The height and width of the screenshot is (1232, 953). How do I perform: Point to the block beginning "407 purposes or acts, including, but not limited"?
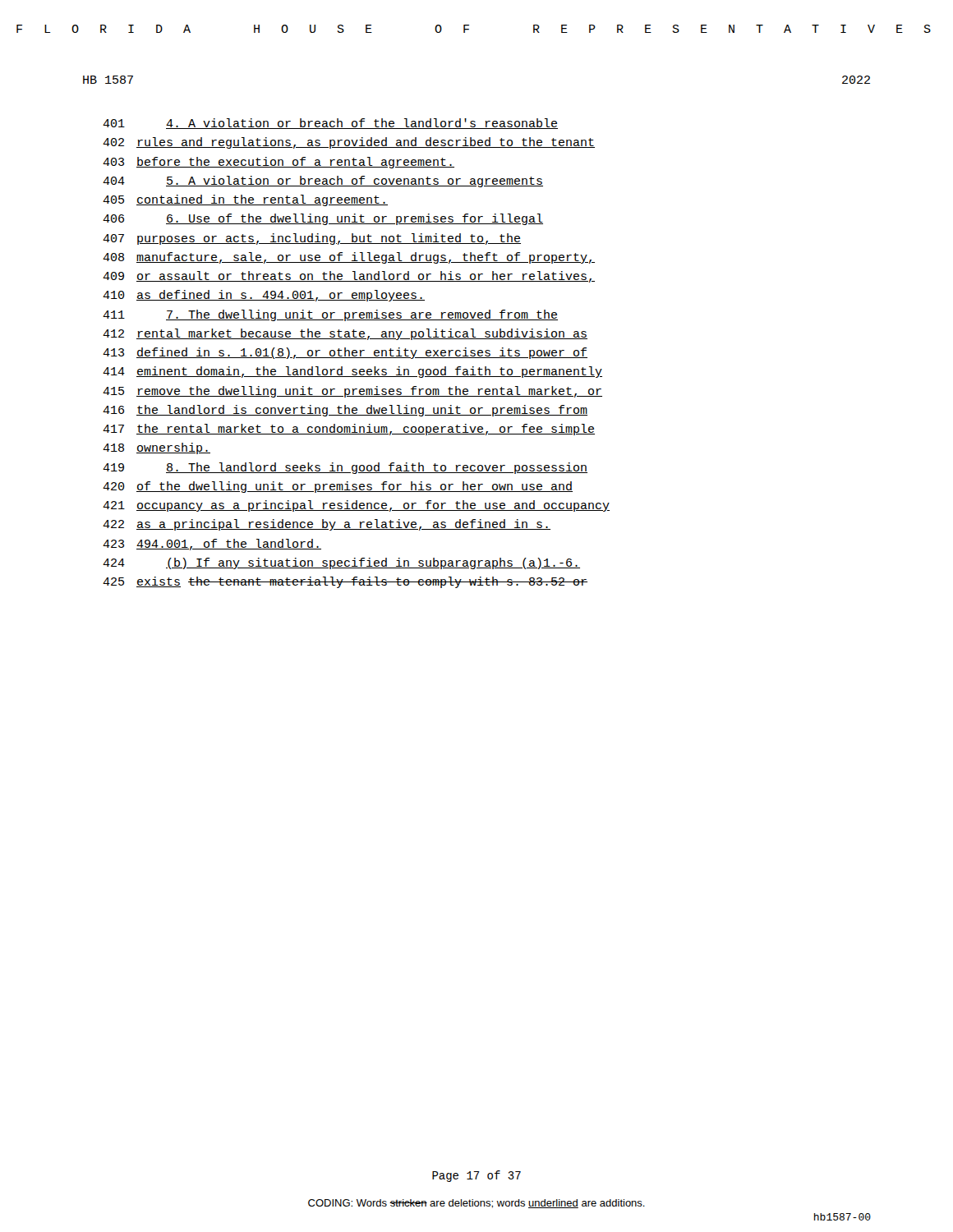pyautogui.click(x=485, y=239)
